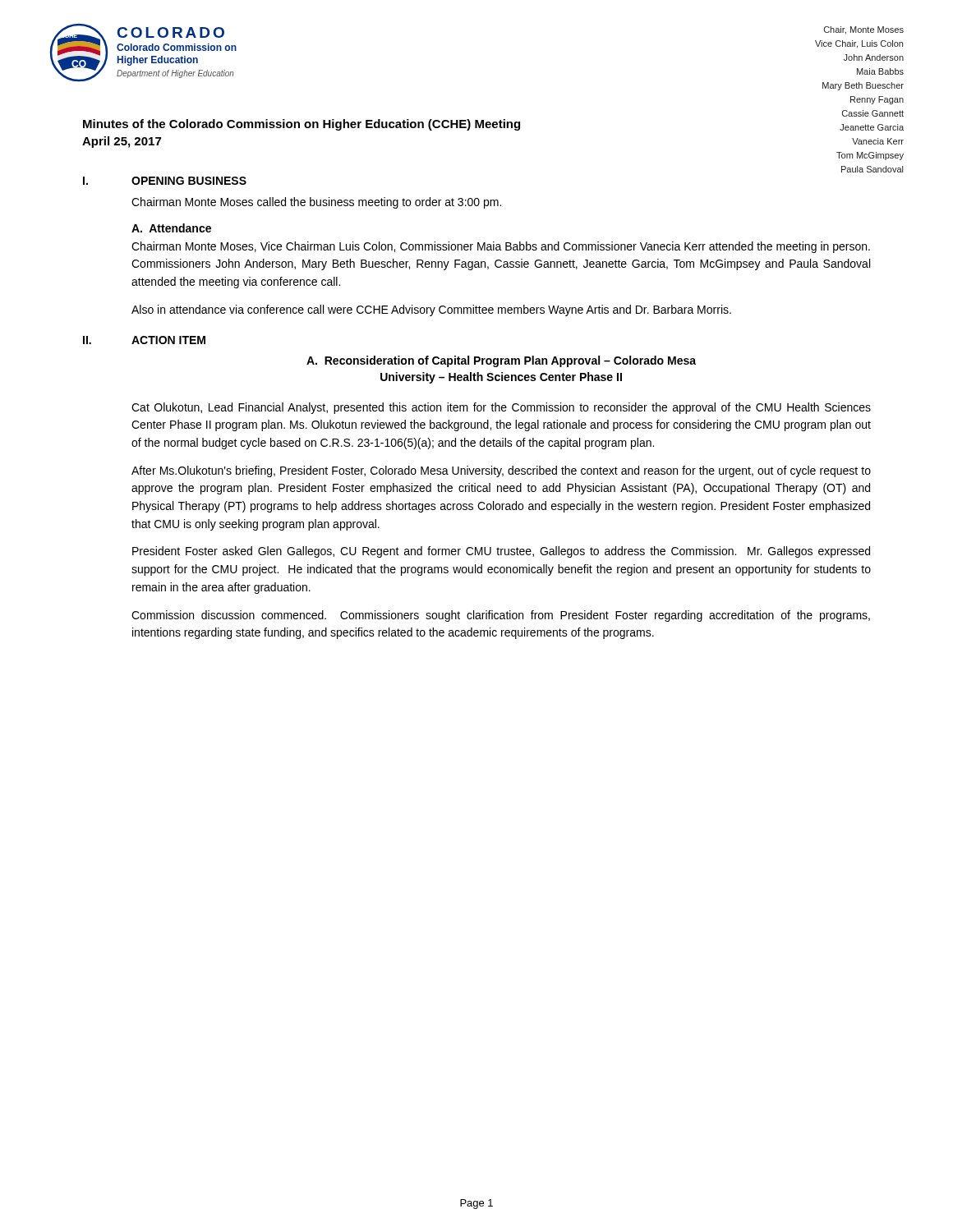Locate the block of text that opens with "After Ms.Olukotun's briefing,"
Image resolution: width=953 pixels, height=1232 pixels.
501,497
